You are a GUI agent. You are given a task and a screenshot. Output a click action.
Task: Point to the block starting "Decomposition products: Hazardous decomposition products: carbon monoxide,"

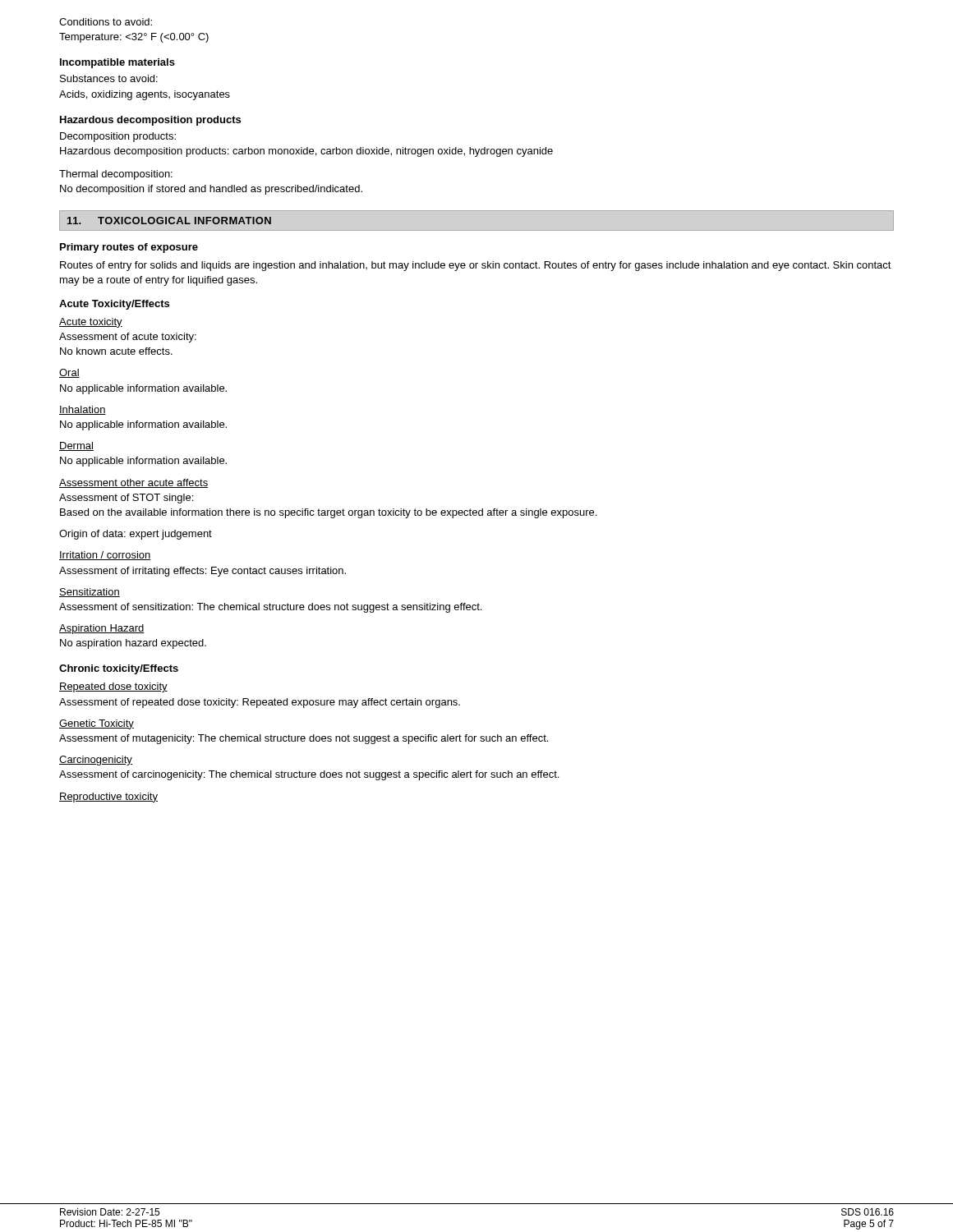pos(306,143)
